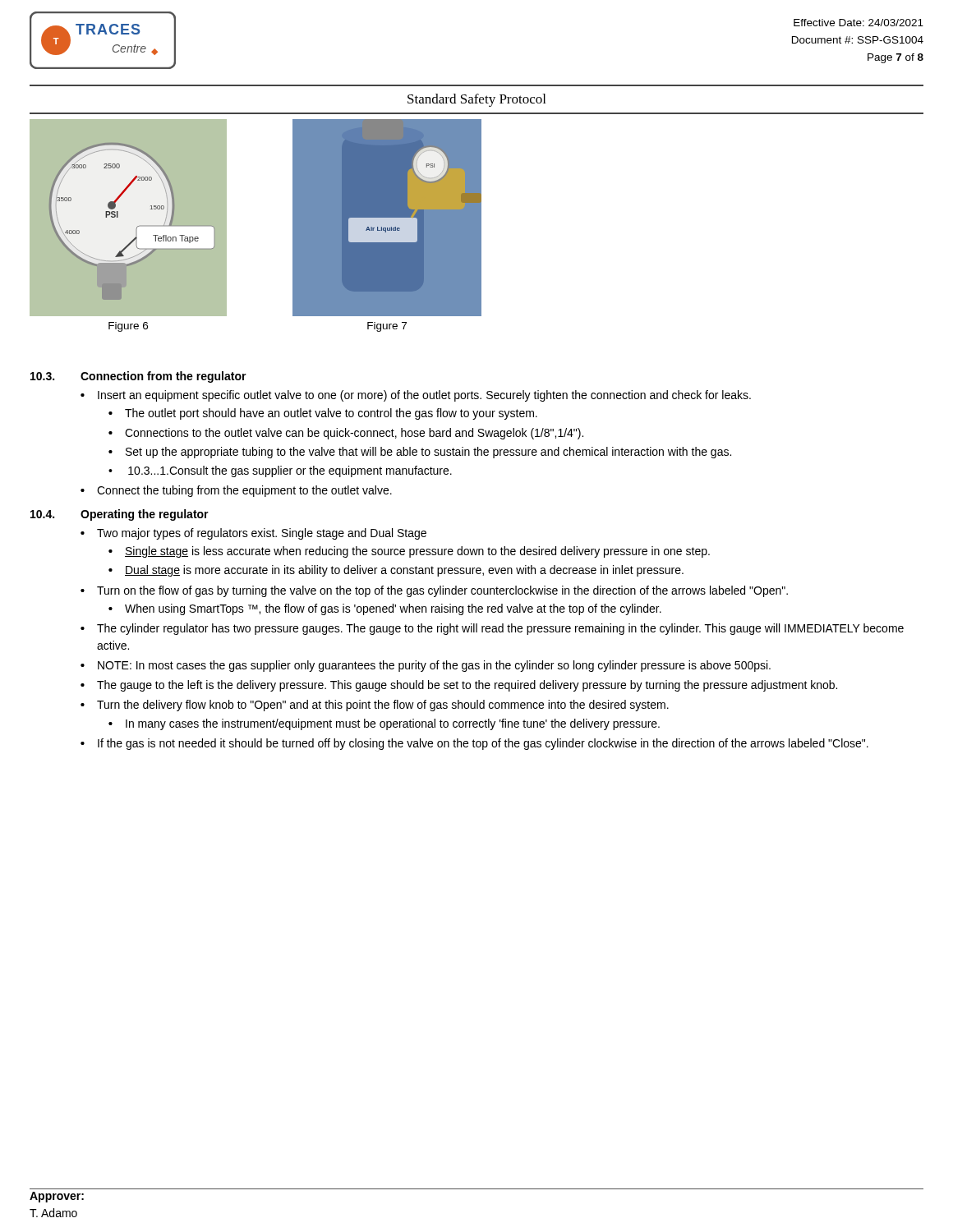
Task: Find the list item that reads "• The gauge to"
Action: tap(459, 685)
